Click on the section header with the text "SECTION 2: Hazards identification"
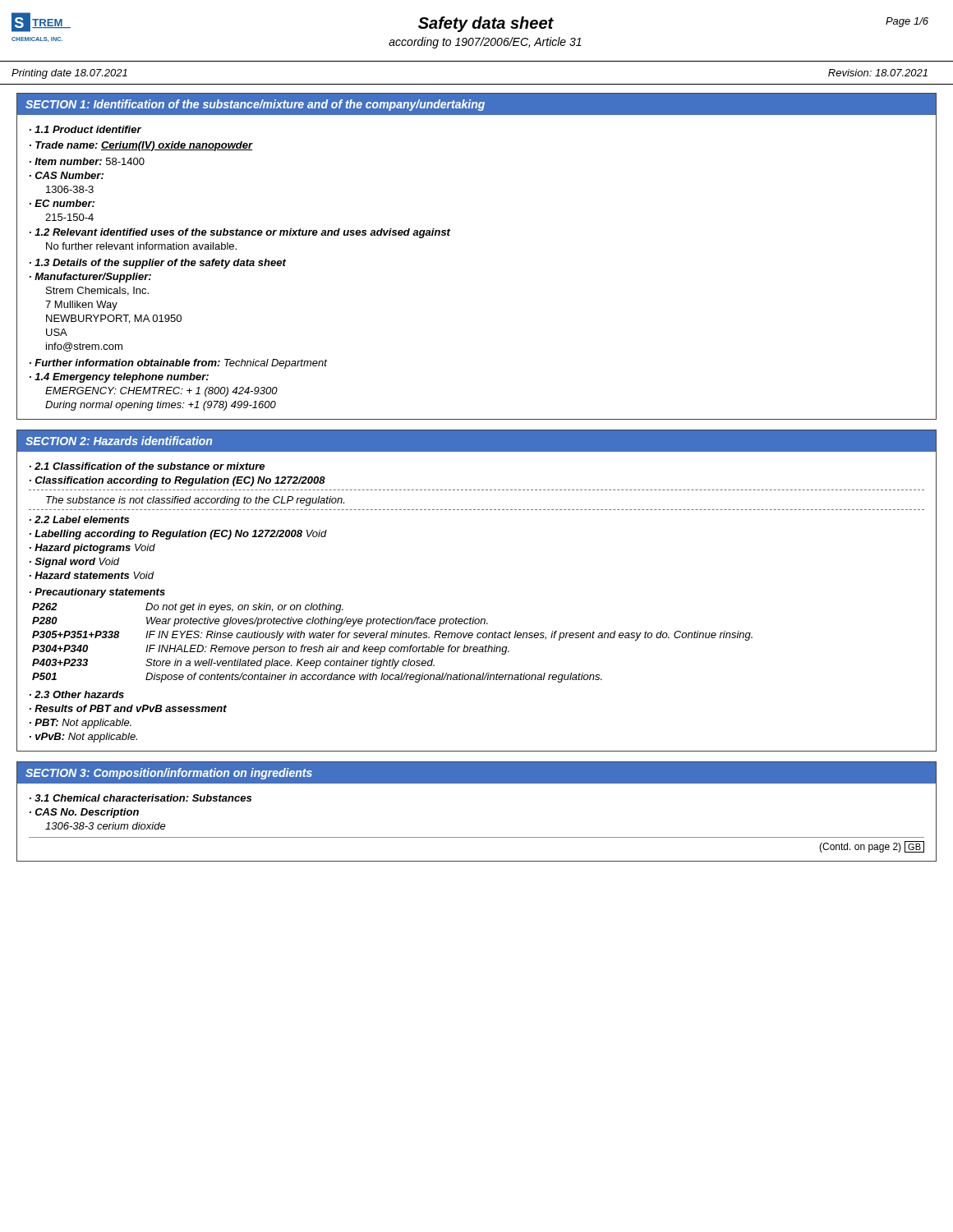Image resolution: width=953 pixels, height=1232 pixels. point(119,441)
